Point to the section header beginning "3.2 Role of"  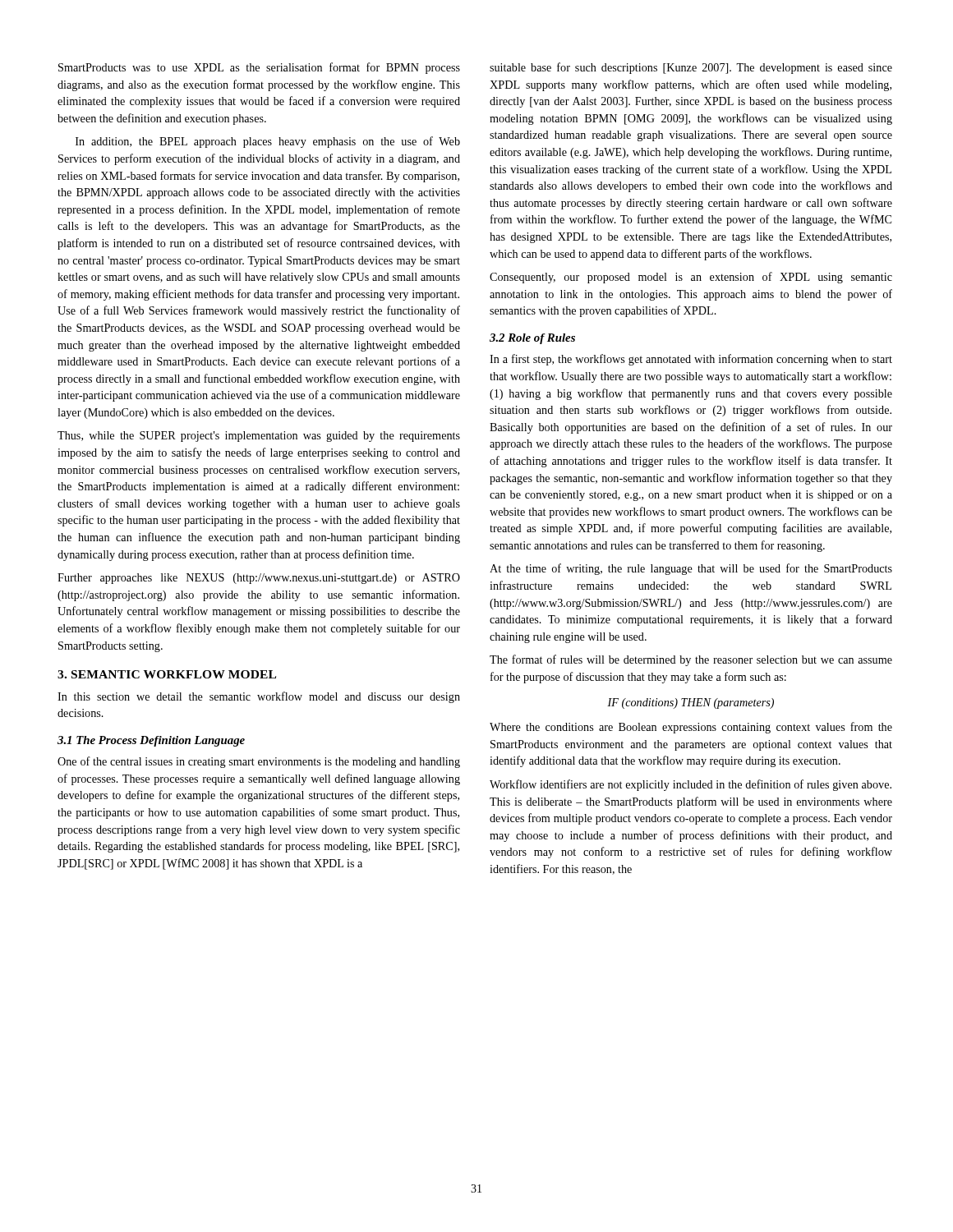[532, 339]
